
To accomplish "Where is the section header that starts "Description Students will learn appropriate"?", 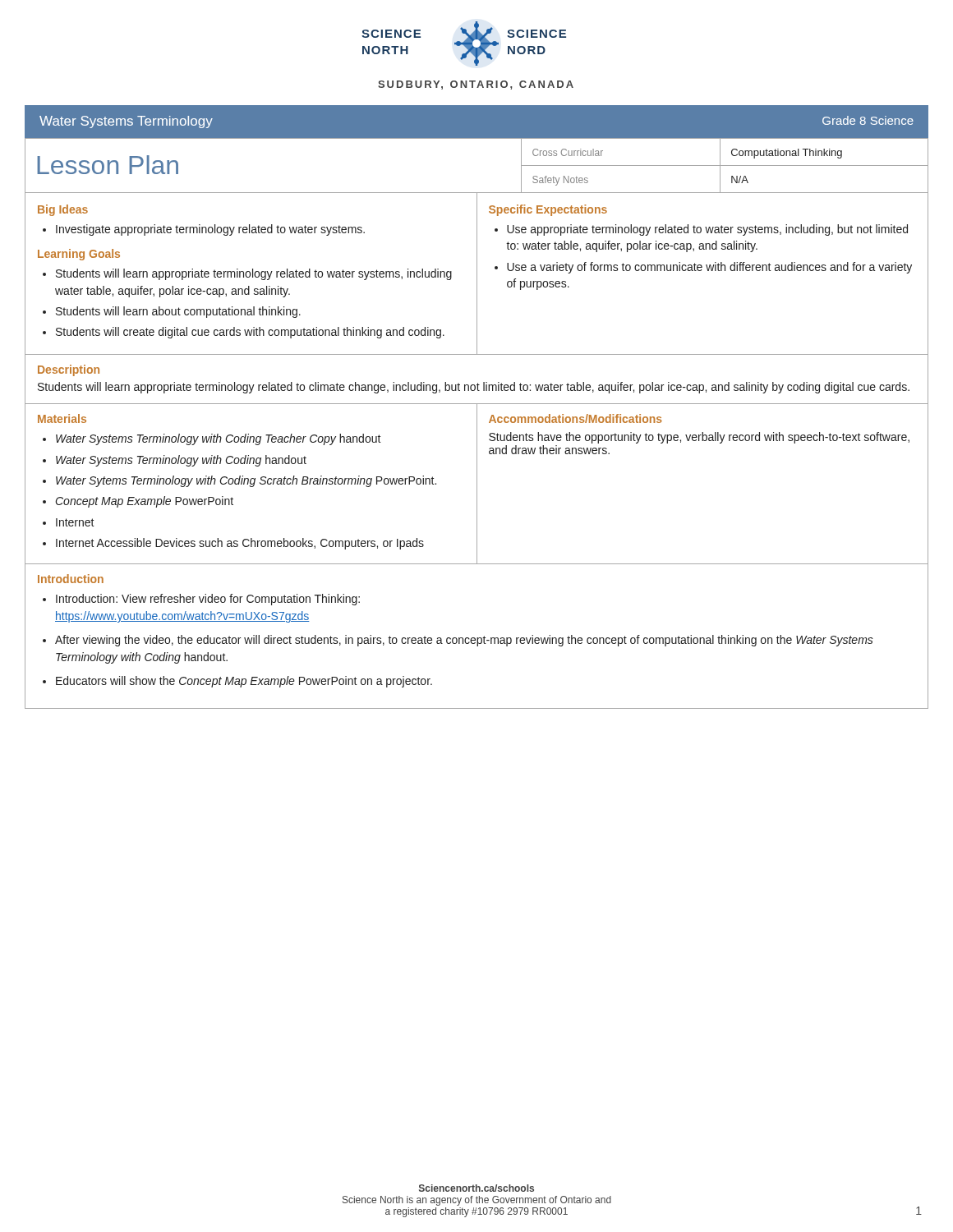I will tap(476, 379).
